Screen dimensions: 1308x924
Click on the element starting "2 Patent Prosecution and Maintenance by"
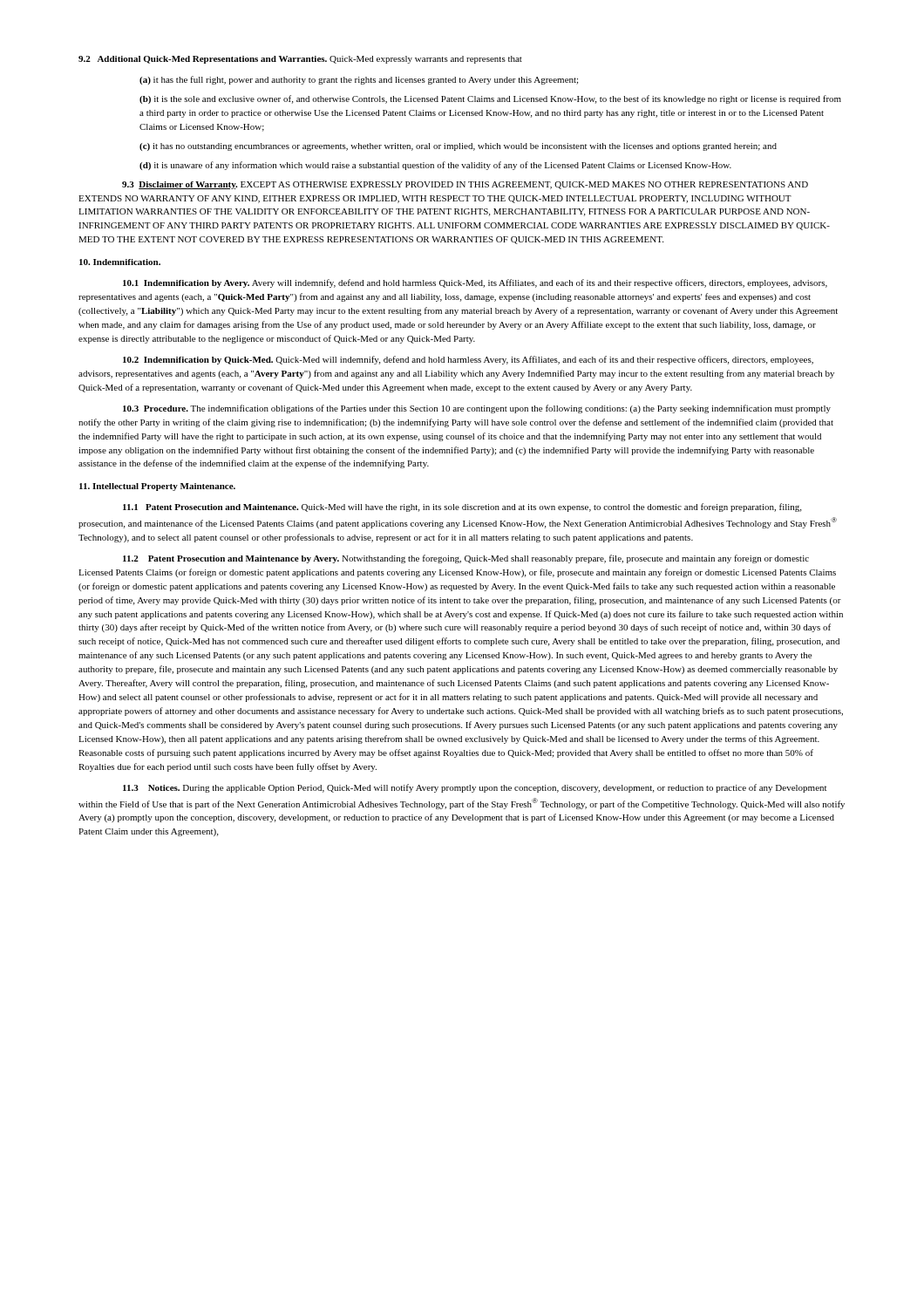point(462,663)
